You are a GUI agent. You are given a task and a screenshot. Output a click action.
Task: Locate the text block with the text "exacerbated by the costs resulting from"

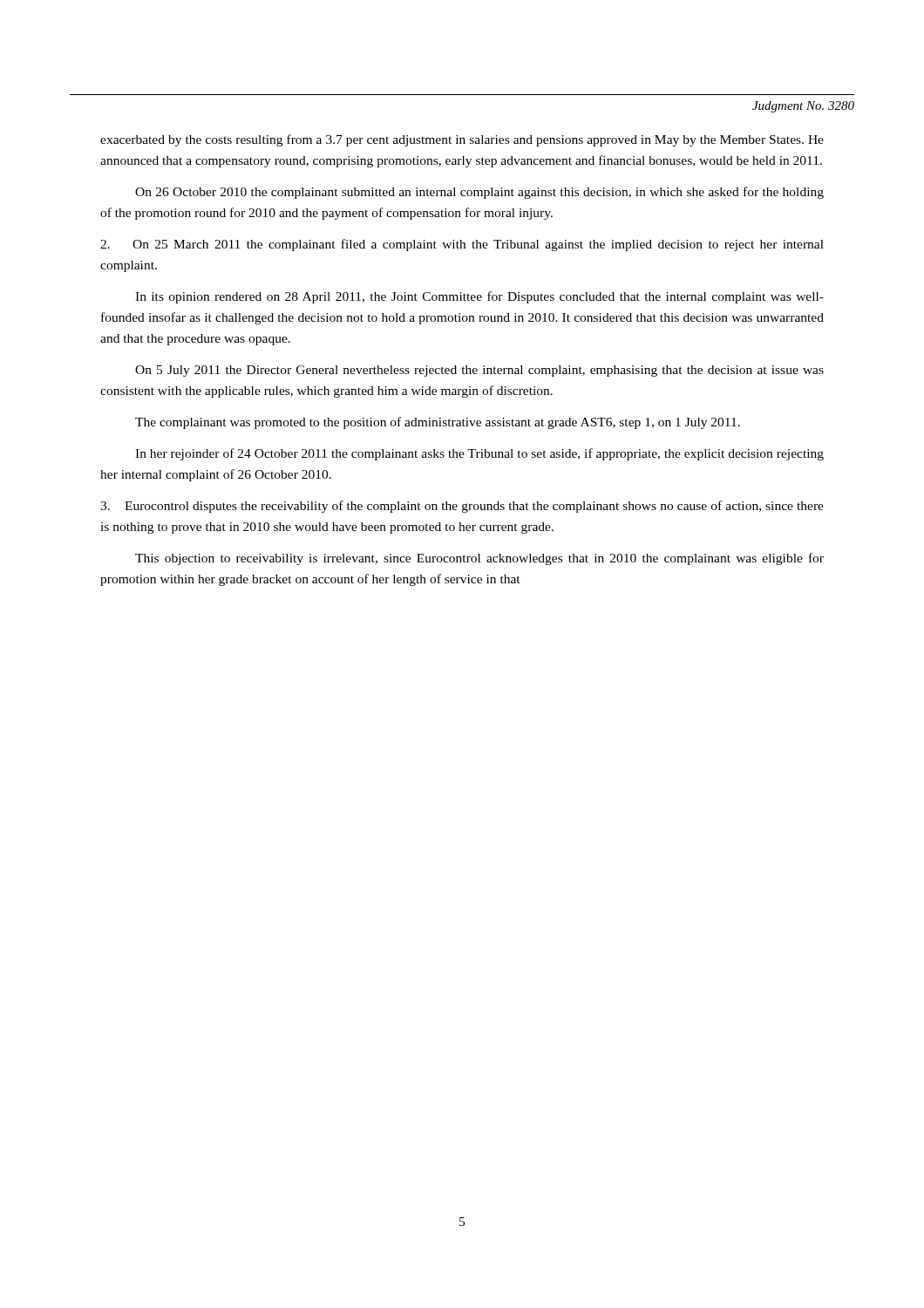tap(462, 150)
